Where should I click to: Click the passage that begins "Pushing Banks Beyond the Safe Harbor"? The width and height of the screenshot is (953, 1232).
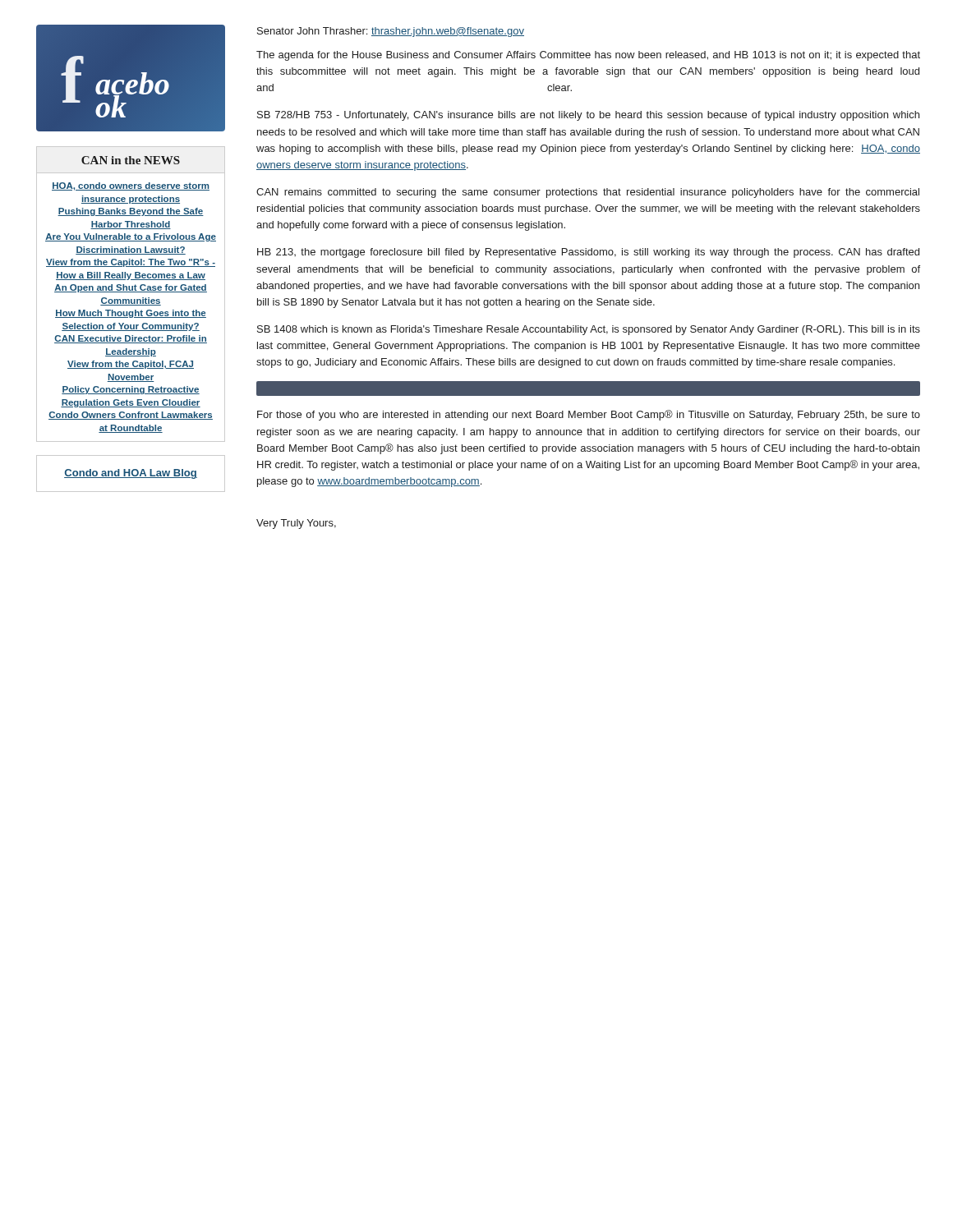(131, 218)
